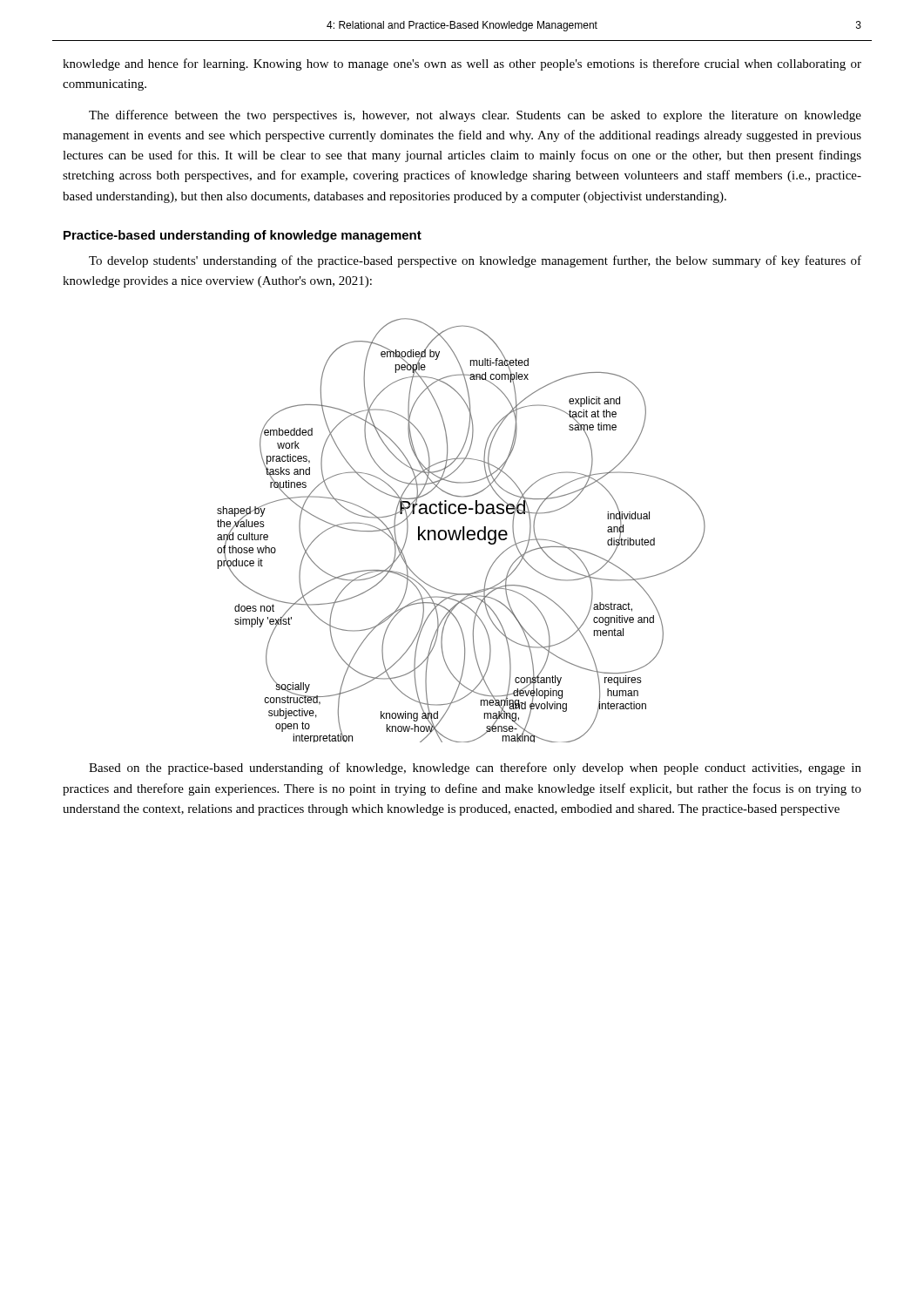The width and height of the screenshot is (924, 1307).
Task: Find the infographic
Action: pyautogui.click(x=462, y=526)
